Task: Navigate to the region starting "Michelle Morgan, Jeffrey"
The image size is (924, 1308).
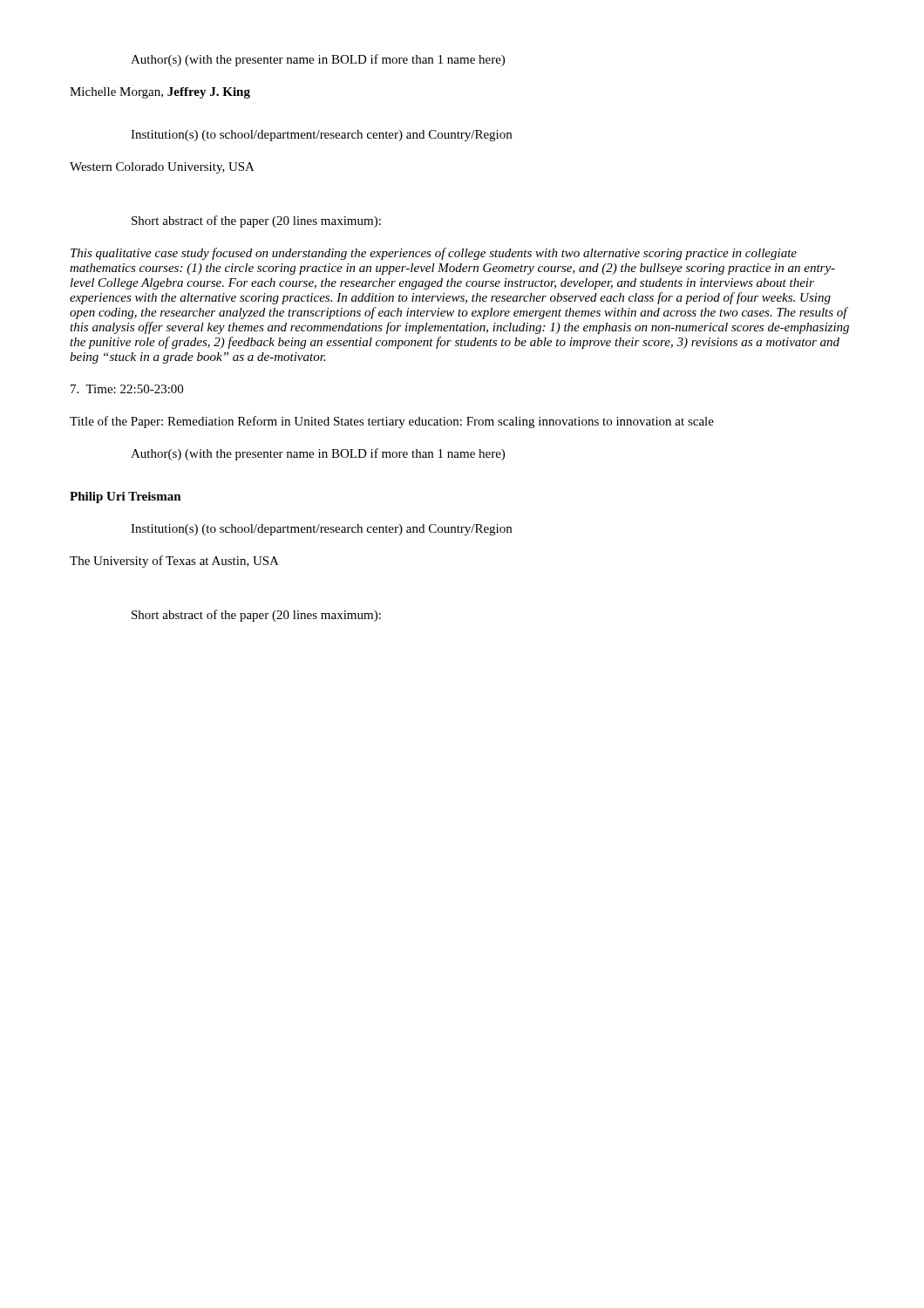Action: point(160,93)
